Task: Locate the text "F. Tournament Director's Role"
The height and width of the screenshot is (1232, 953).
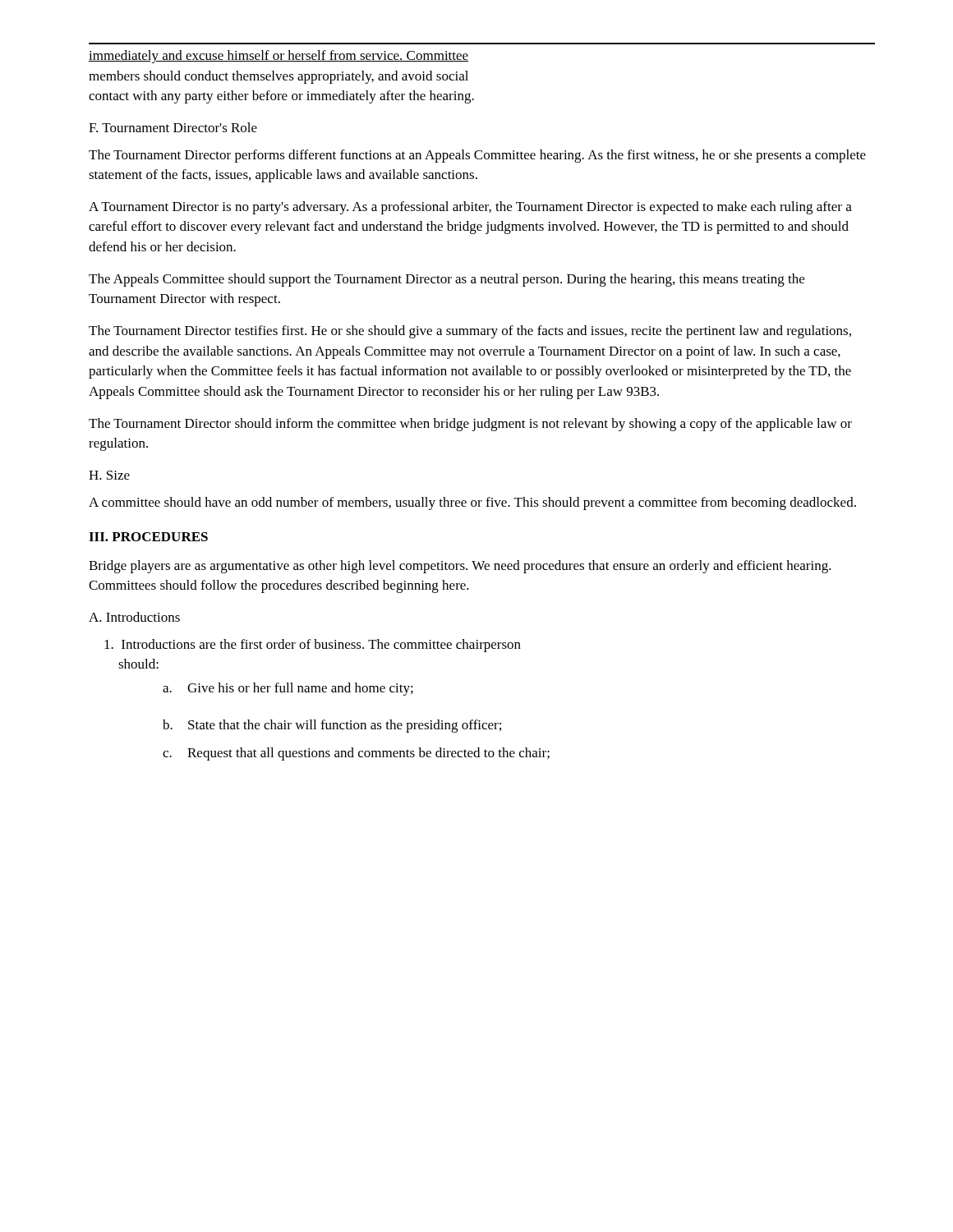Action: [173, 128]
